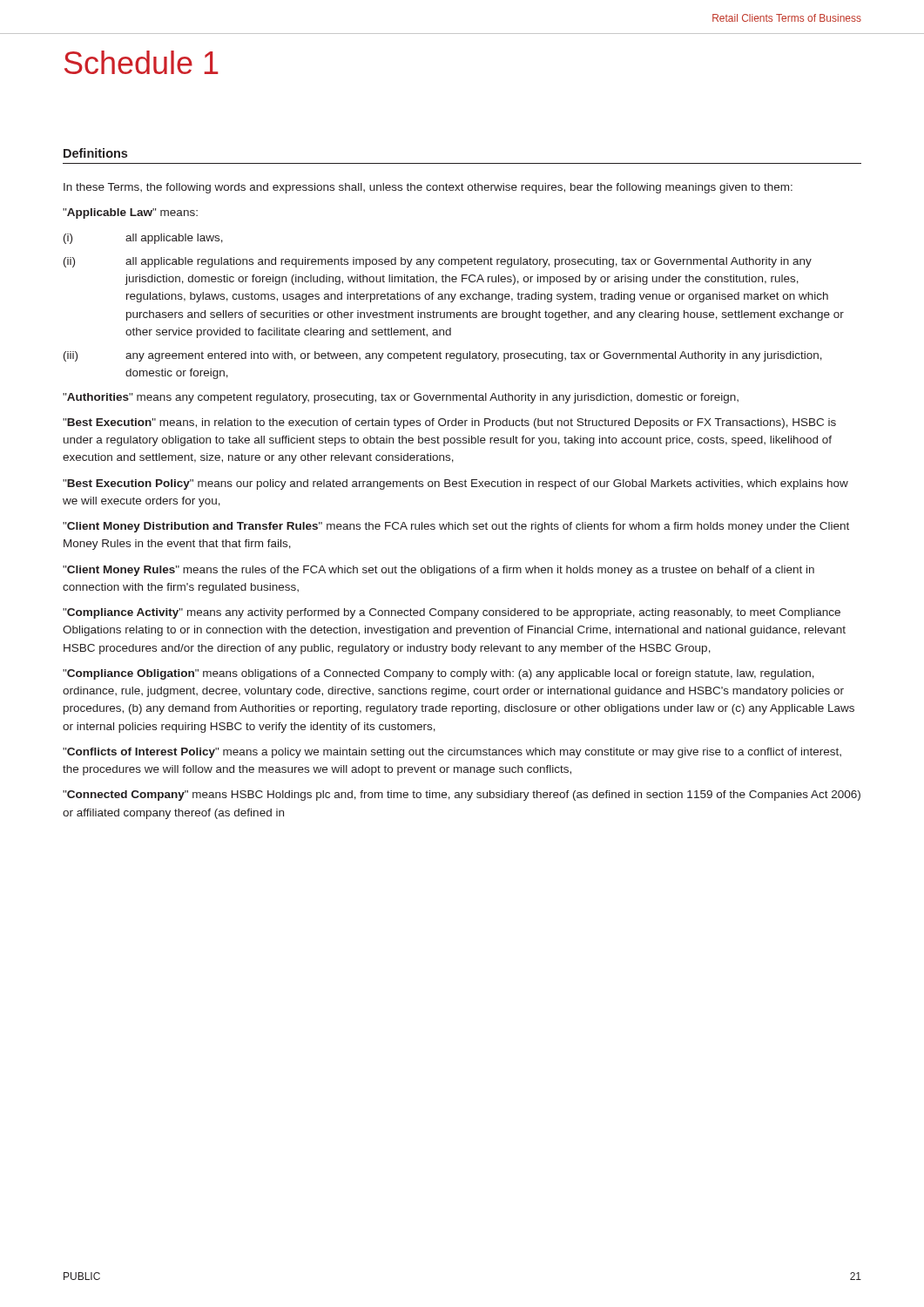
Task: Point to the passage starting ""Conflicts of Interest Policy" means a policy we"
Action: click(x=452, y=760)
